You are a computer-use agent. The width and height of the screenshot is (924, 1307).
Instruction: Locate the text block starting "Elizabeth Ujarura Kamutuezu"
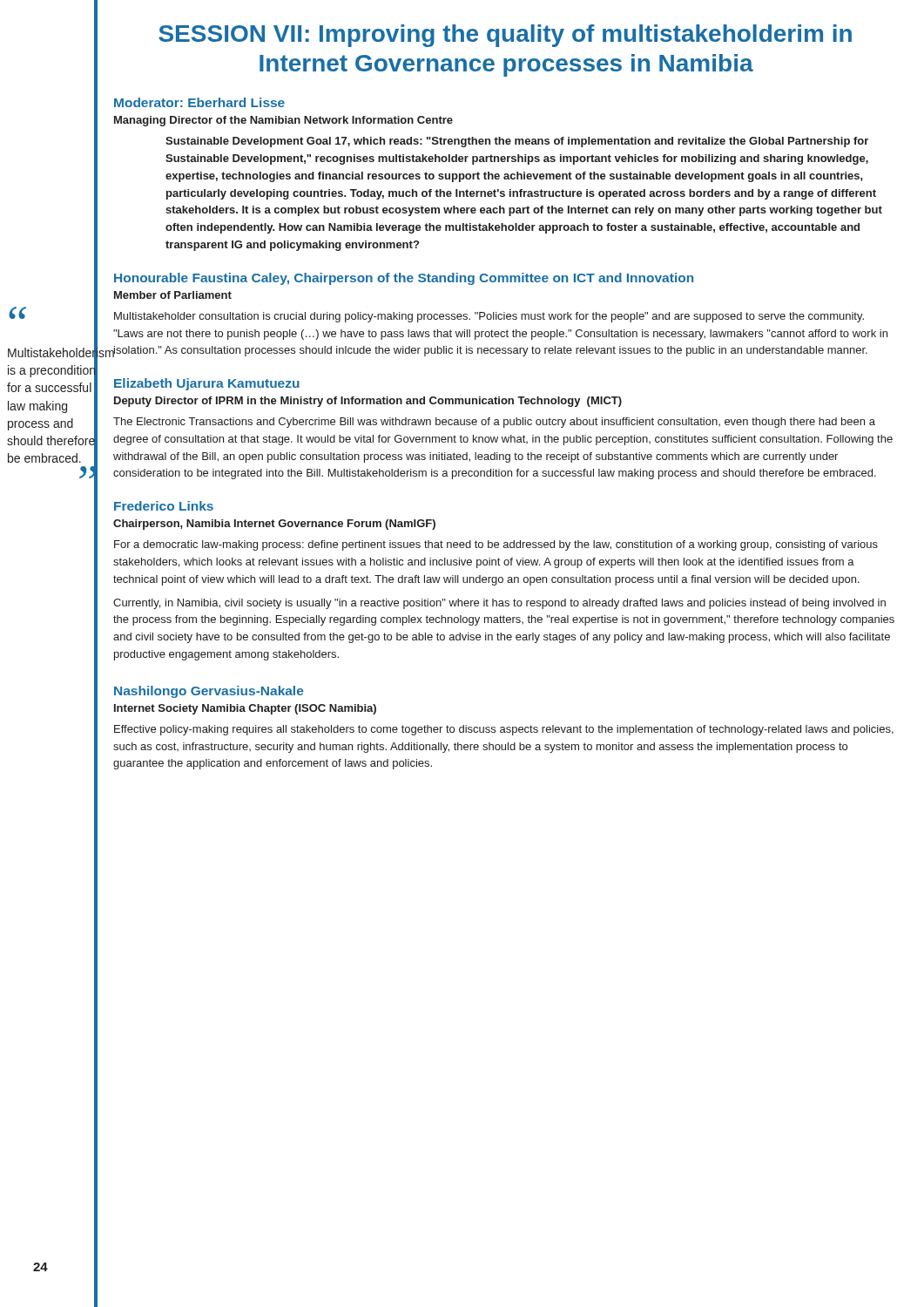207,383
